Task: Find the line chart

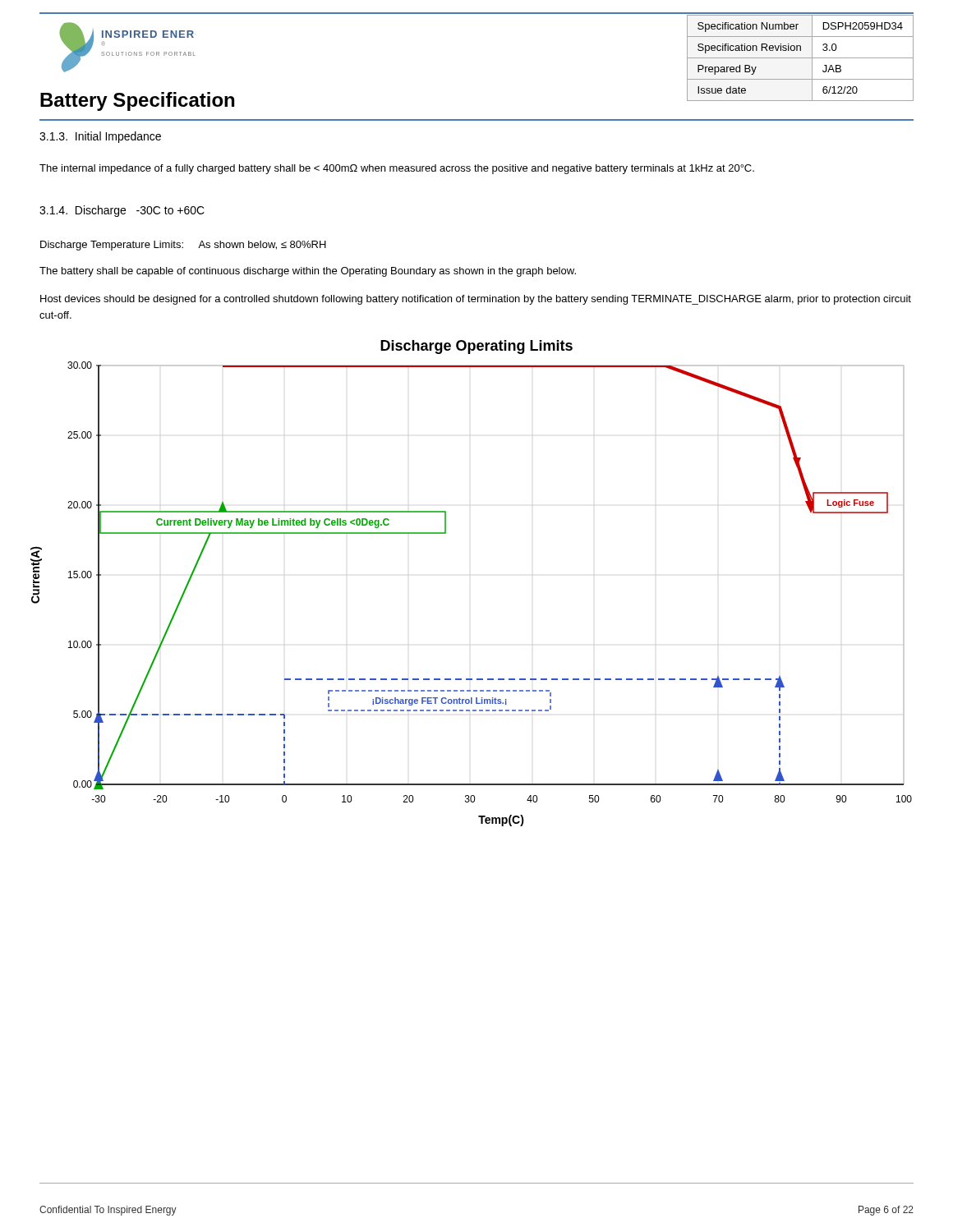Action: pos(476,587)
